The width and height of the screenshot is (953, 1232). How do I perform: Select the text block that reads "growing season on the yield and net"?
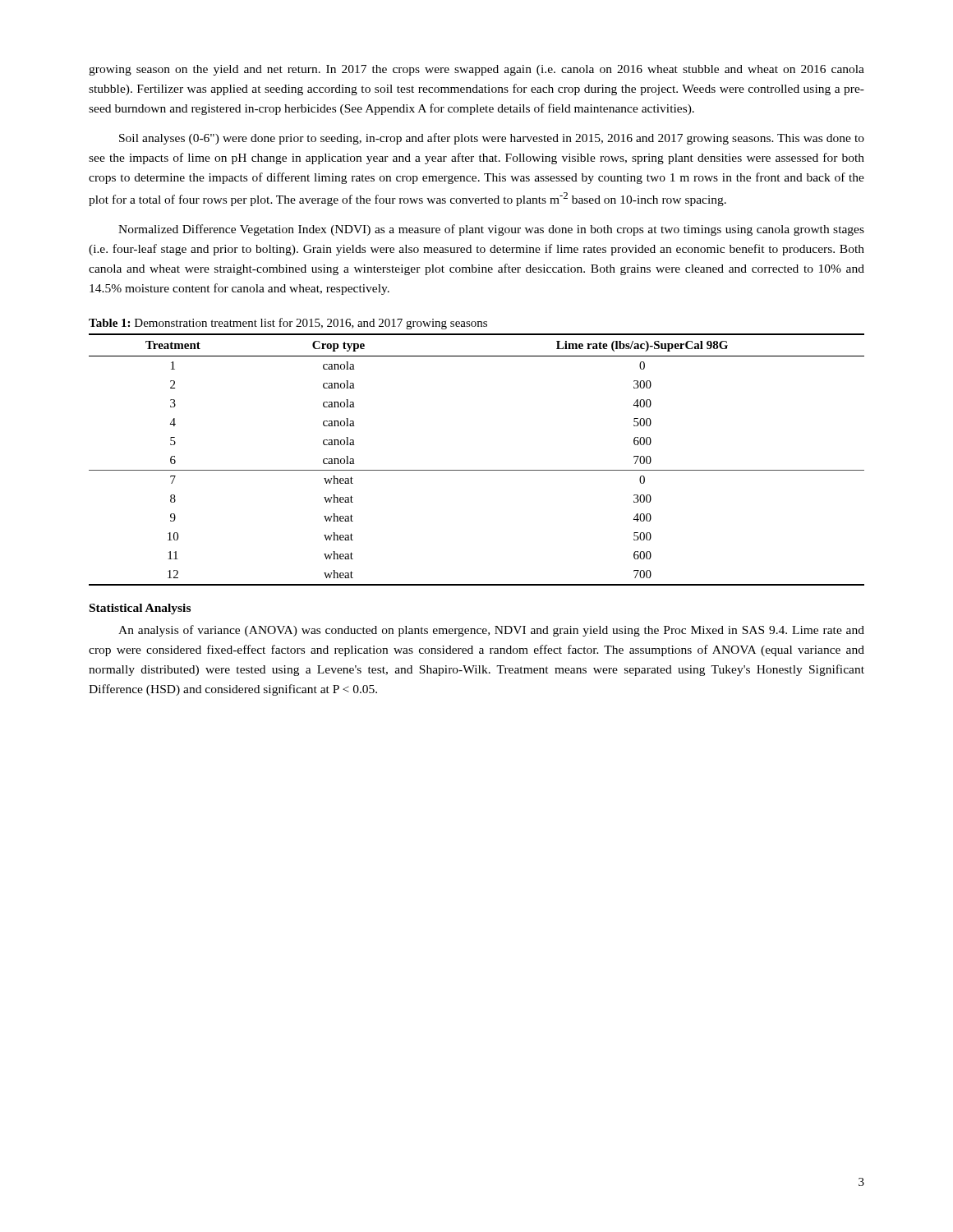[476, 88]
